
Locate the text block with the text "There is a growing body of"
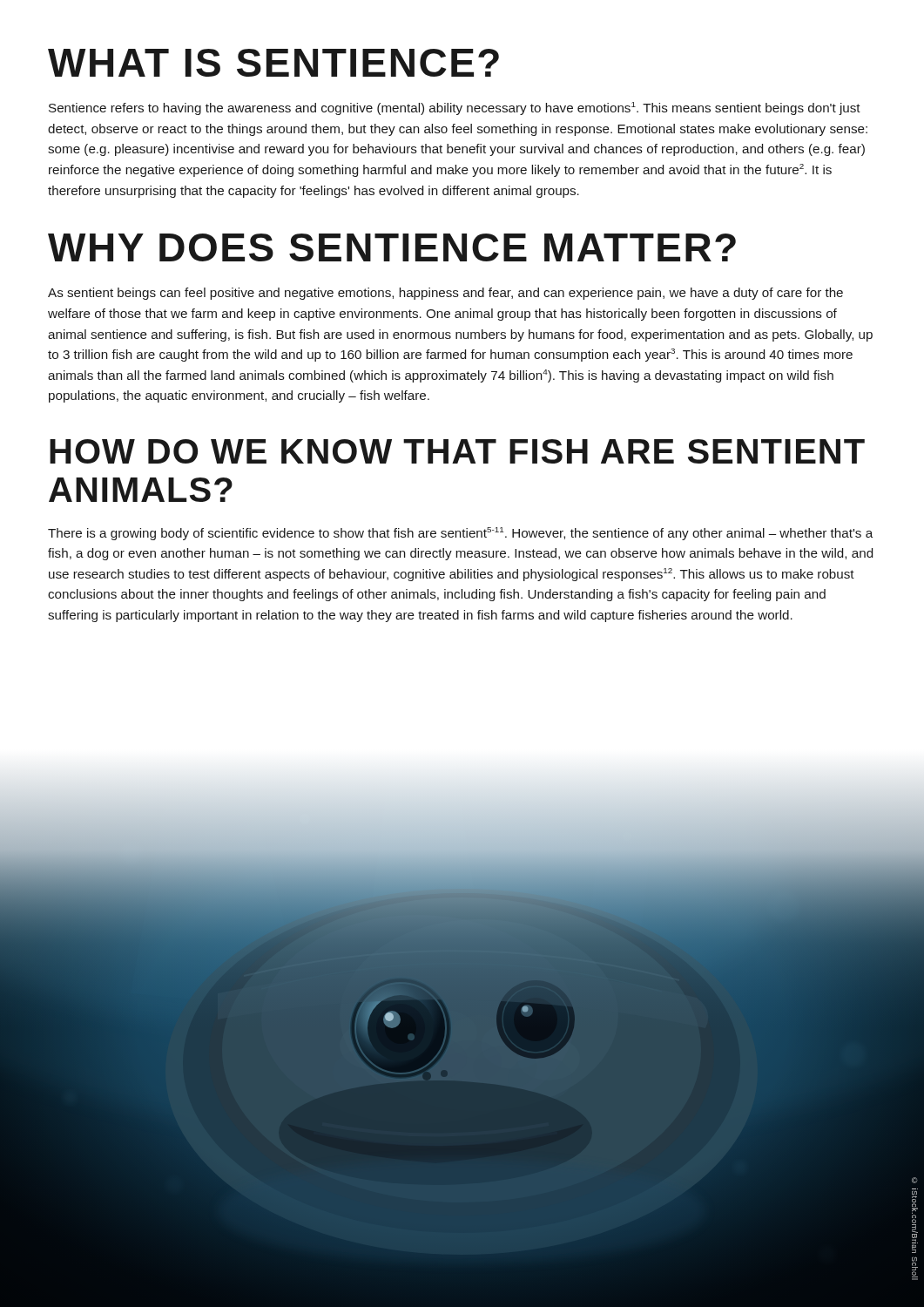pos(461,573)
